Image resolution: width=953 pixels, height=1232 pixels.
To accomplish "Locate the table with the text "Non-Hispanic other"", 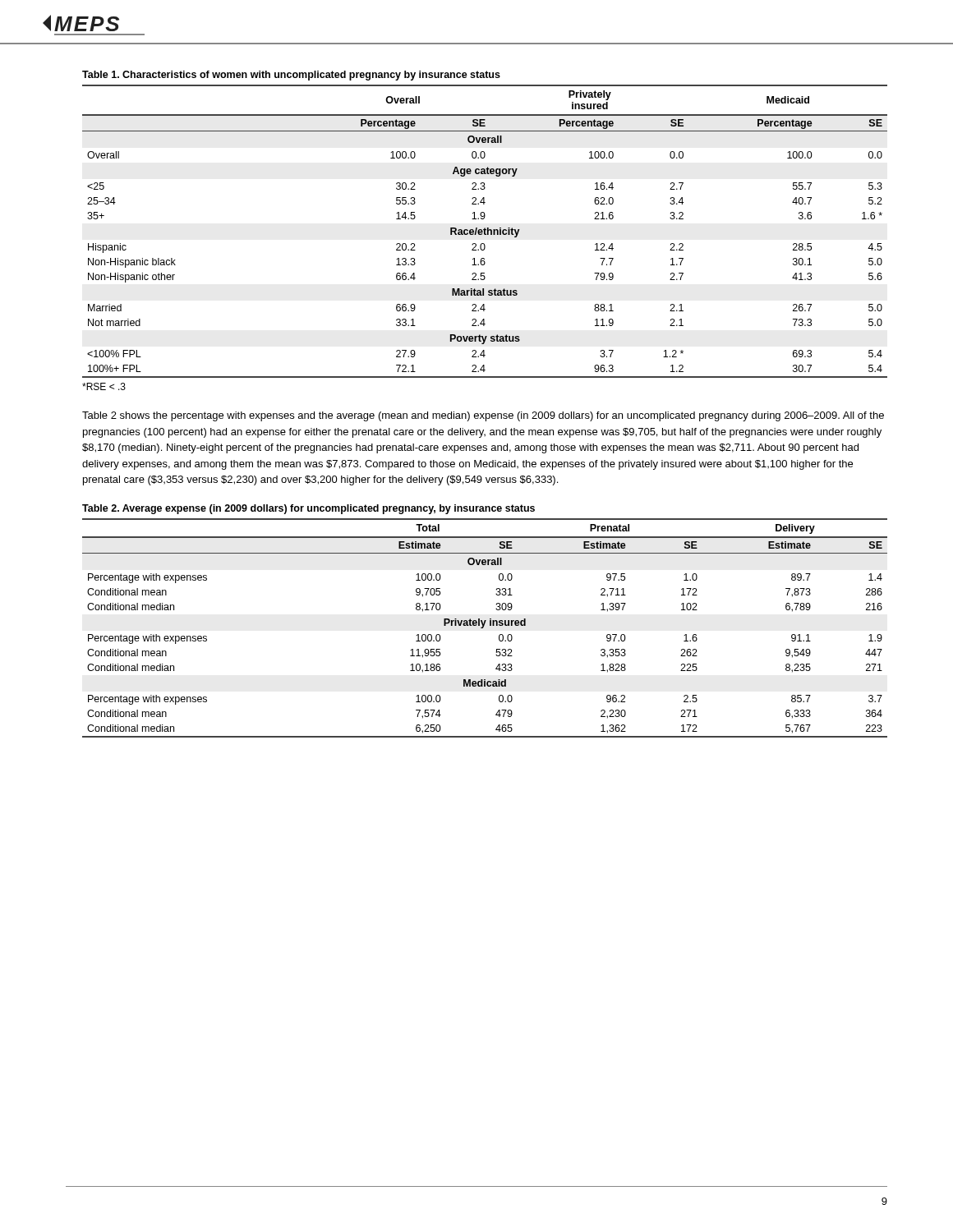I will tap(485, 231).
